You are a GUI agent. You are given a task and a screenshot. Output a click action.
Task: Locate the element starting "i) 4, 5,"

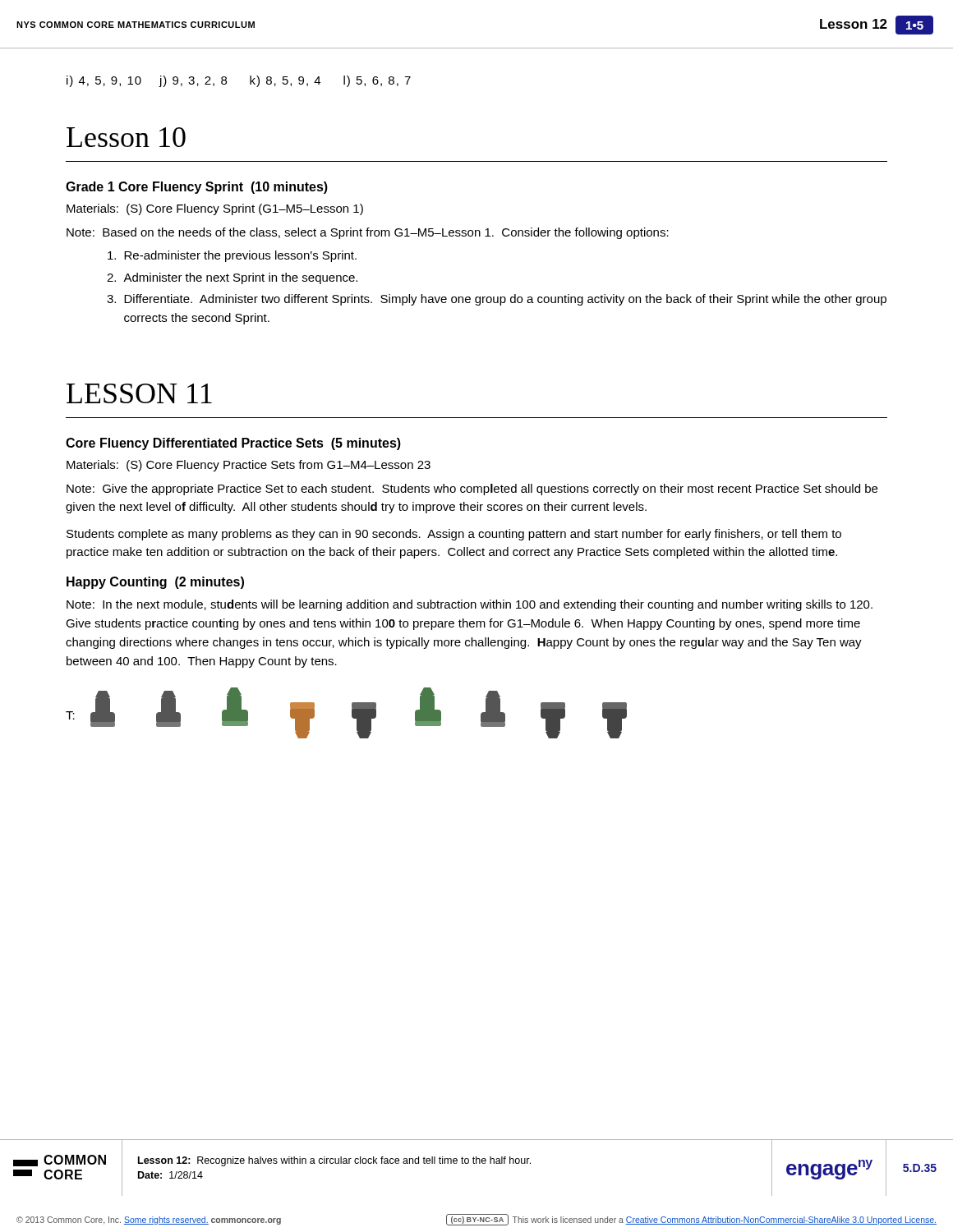[239, 80]
